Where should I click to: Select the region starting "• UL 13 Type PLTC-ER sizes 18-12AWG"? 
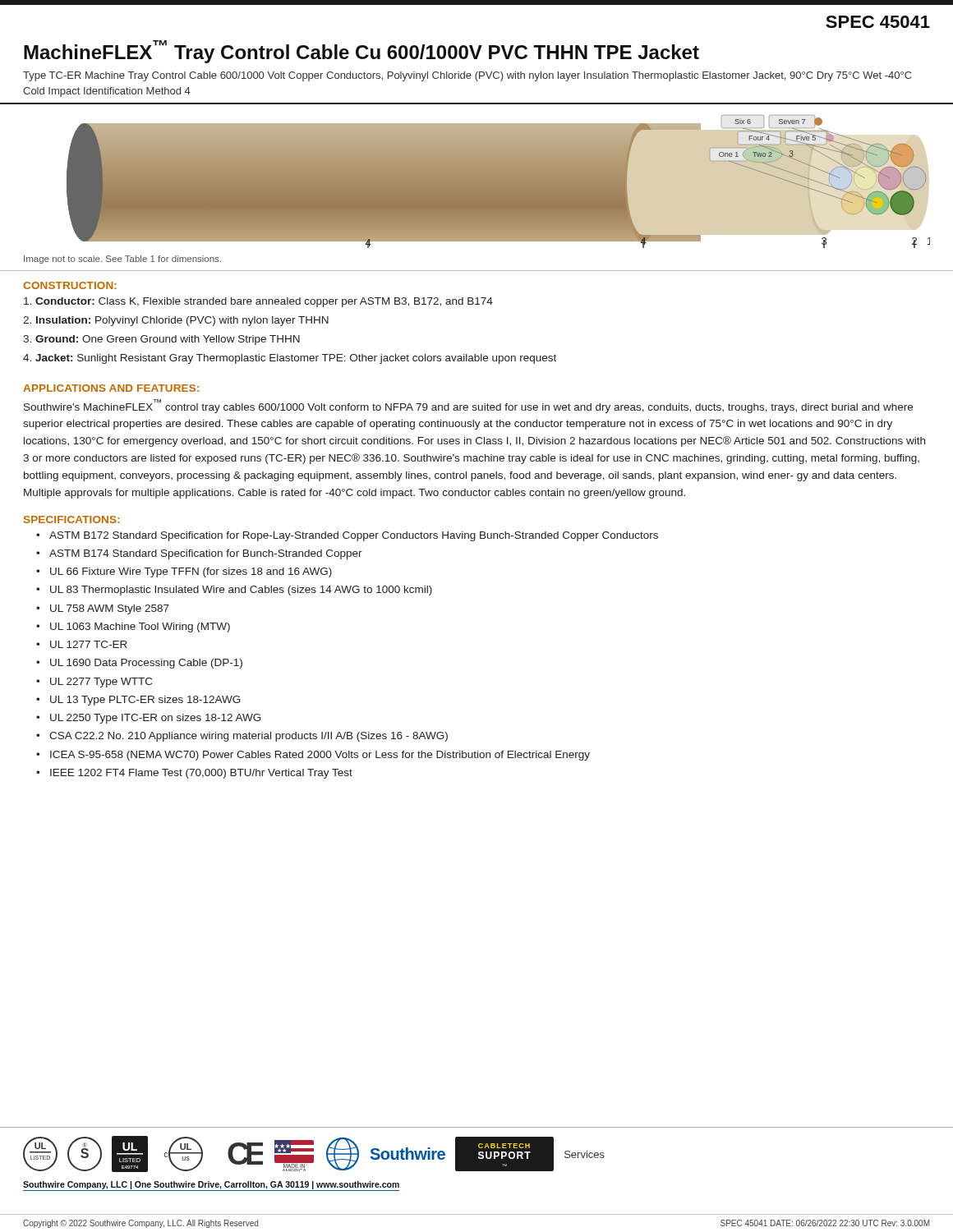click(x=139, y=700)
